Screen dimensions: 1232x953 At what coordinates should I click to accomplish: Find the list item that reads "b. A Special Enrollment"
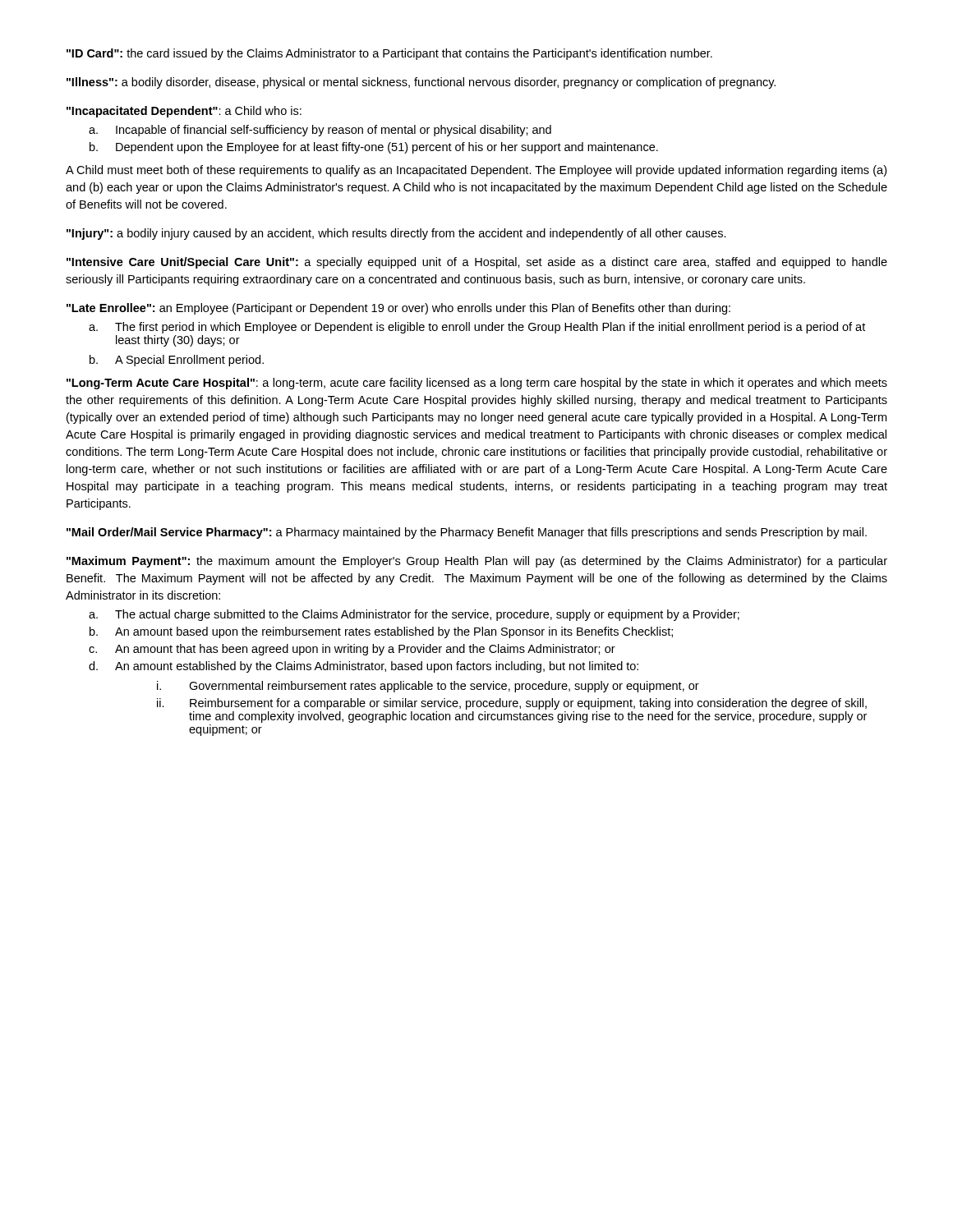point(177,361)
